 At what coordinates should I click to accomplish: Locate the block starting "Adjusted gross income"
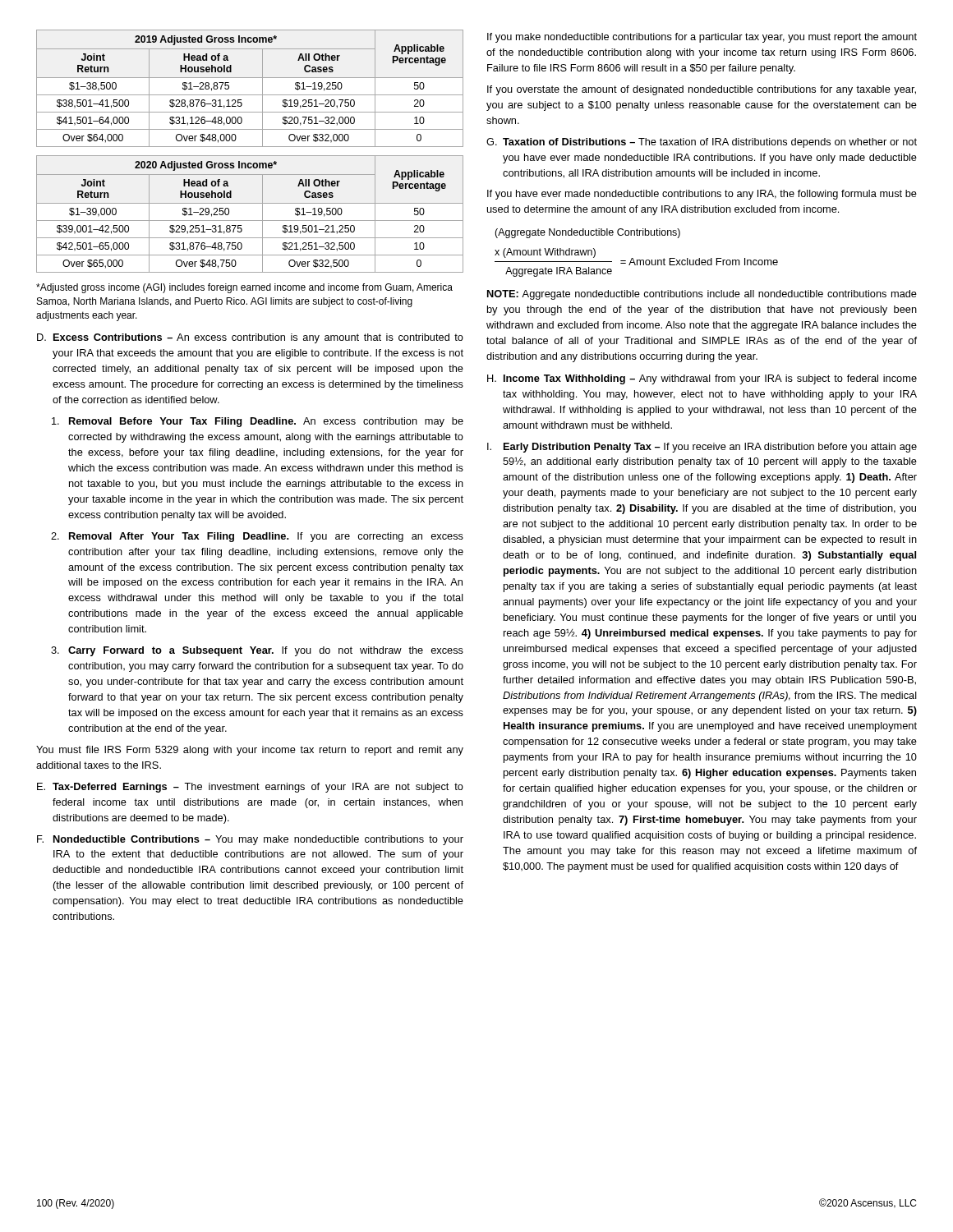pyautogui.click(x=244, y=301)
